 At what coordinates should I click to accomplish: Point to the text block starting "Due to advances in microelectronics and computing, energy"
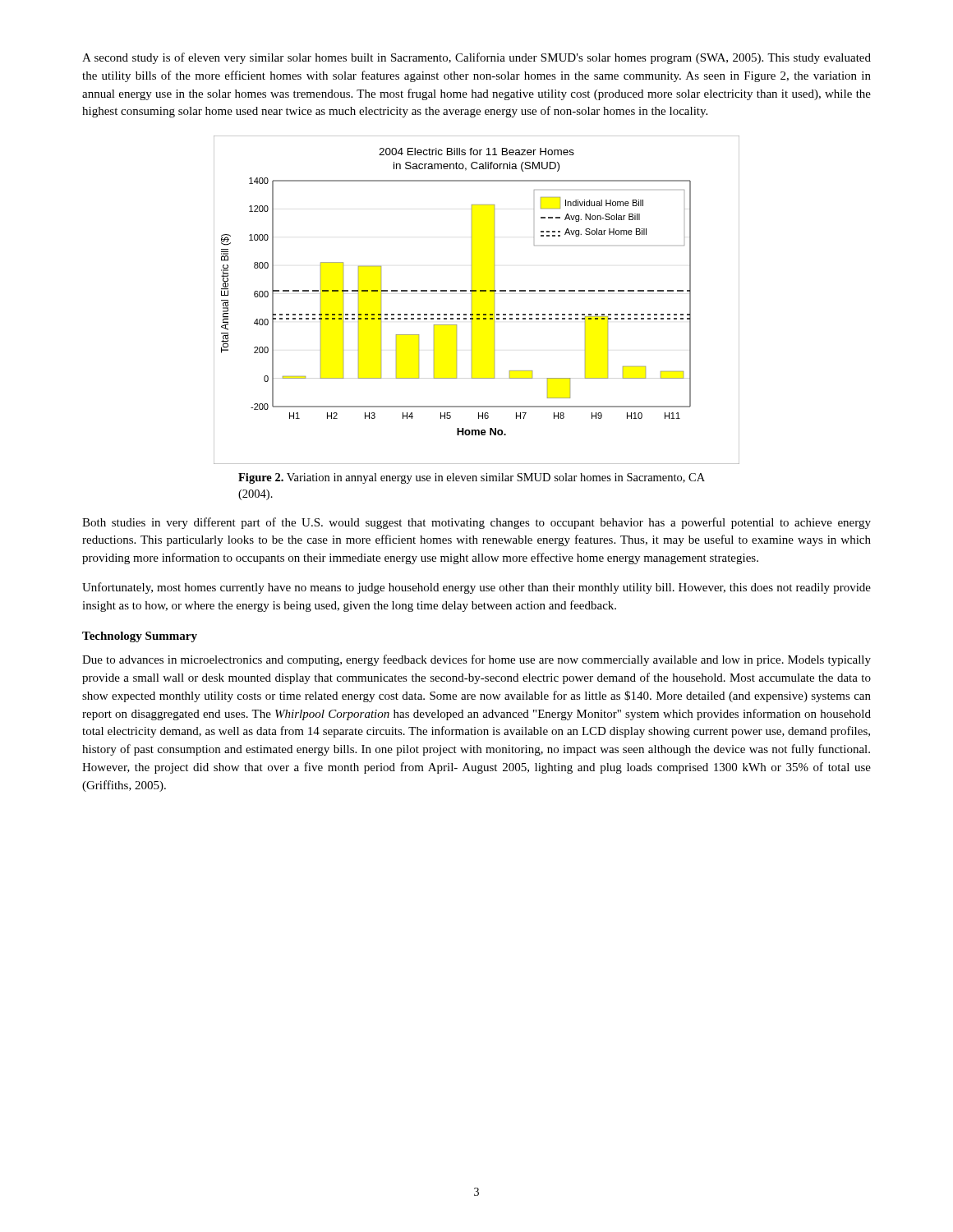(x=476, y=722)
